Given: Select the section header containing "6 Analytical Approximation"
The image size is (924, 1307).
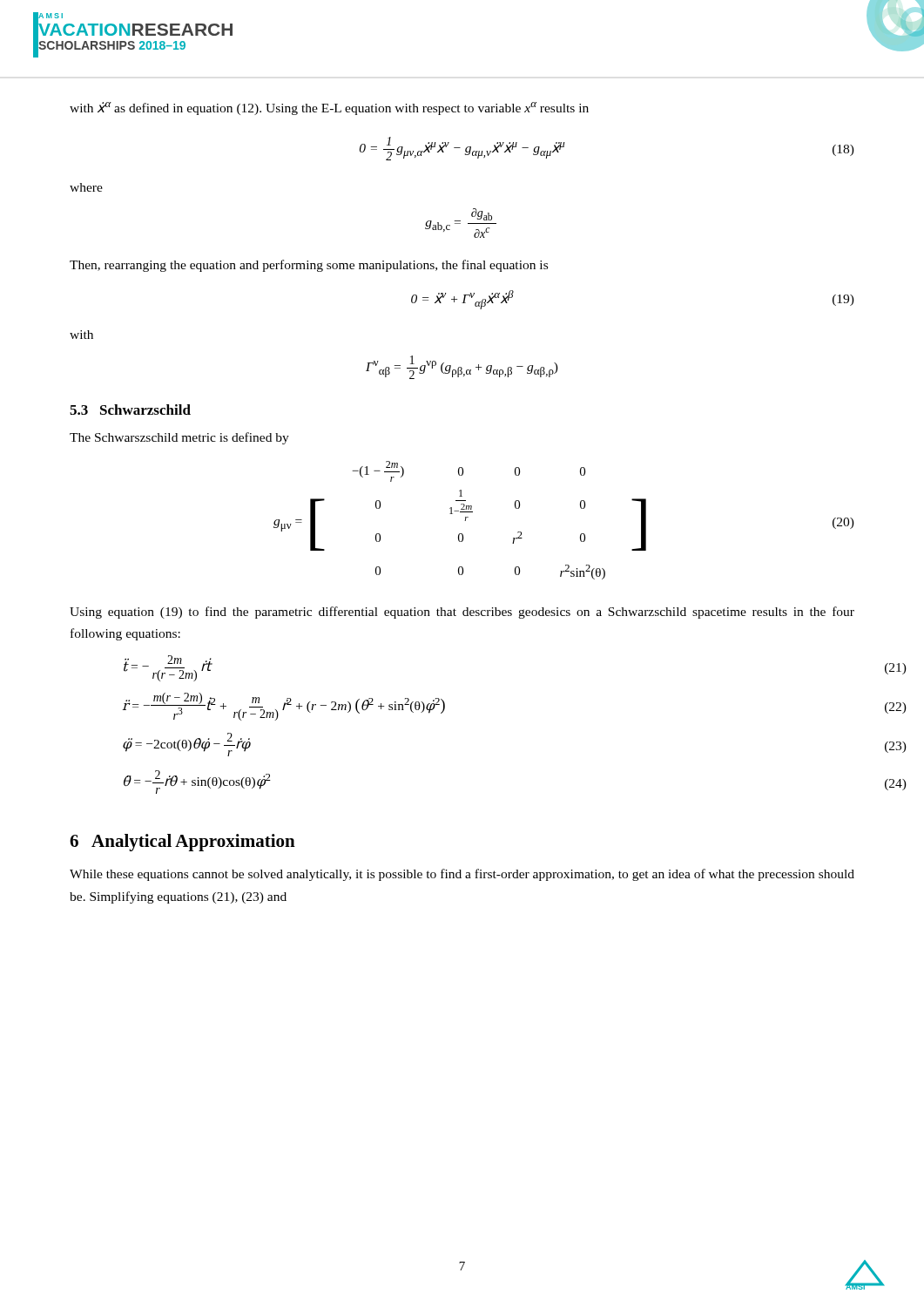Looking at the screenshot, I should click(182, 841).
